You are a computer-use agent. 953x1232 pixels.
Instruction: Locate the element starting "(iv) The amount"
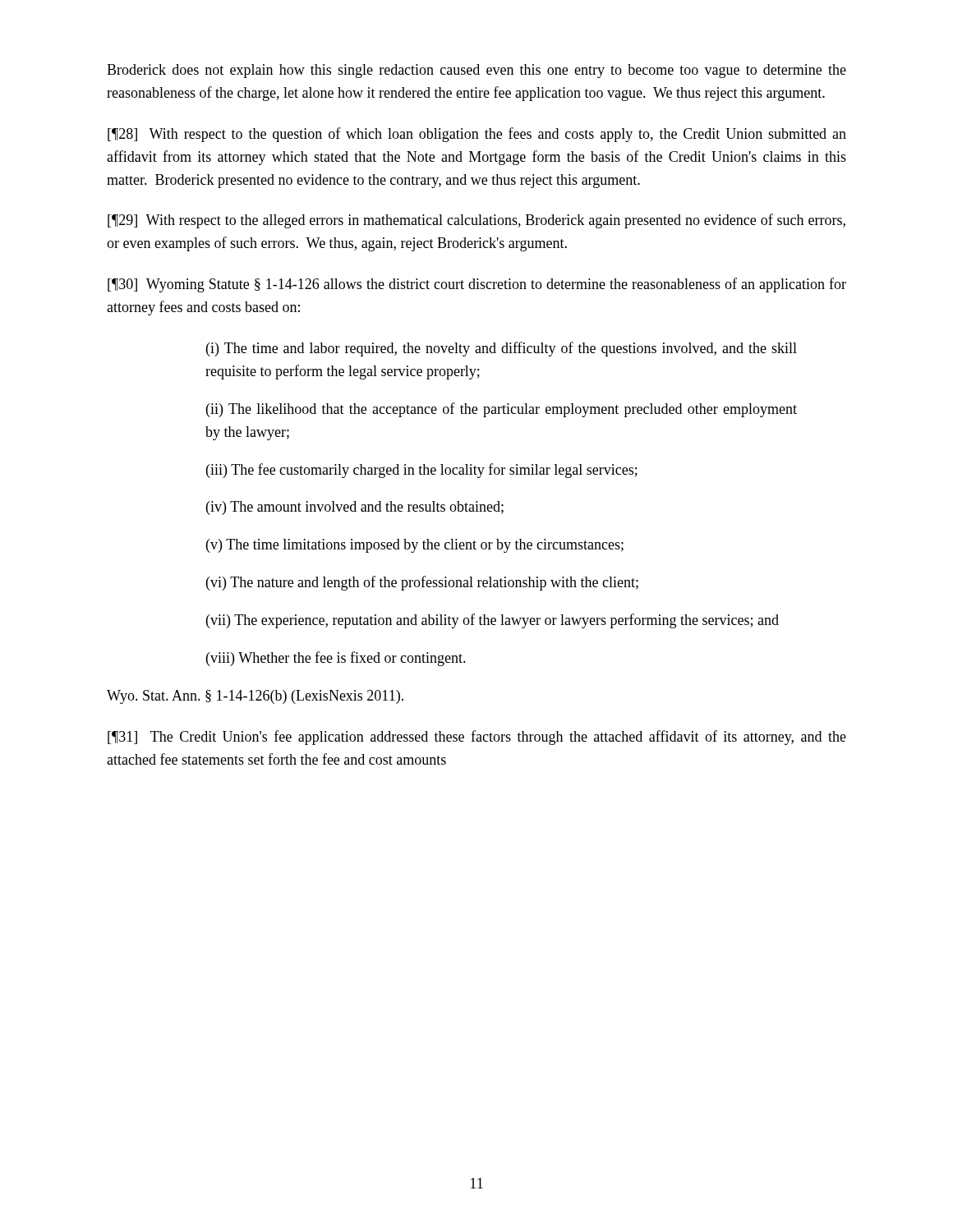(x=355, y=507)
